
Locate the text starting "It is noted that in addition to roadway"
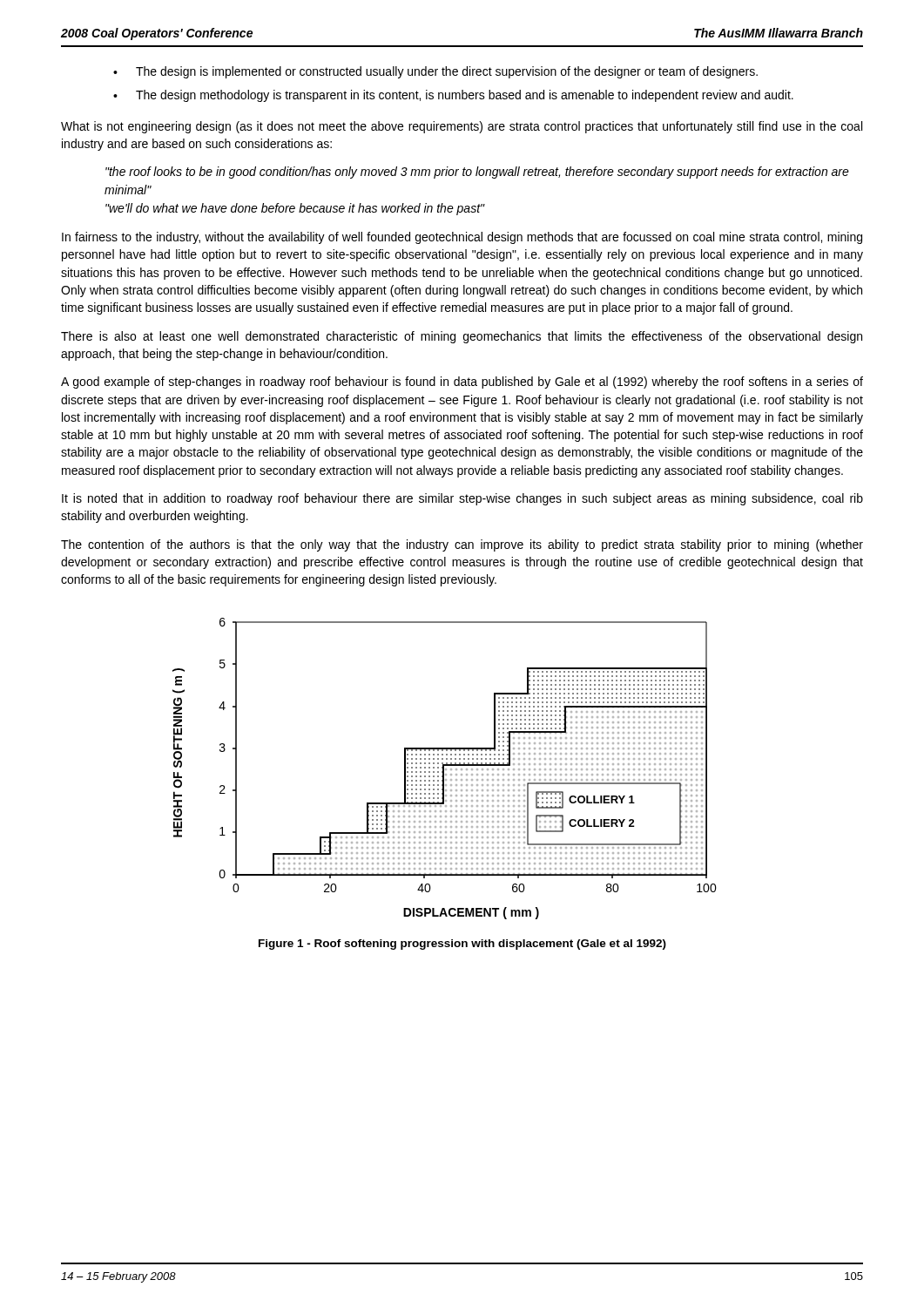point(462,507)
